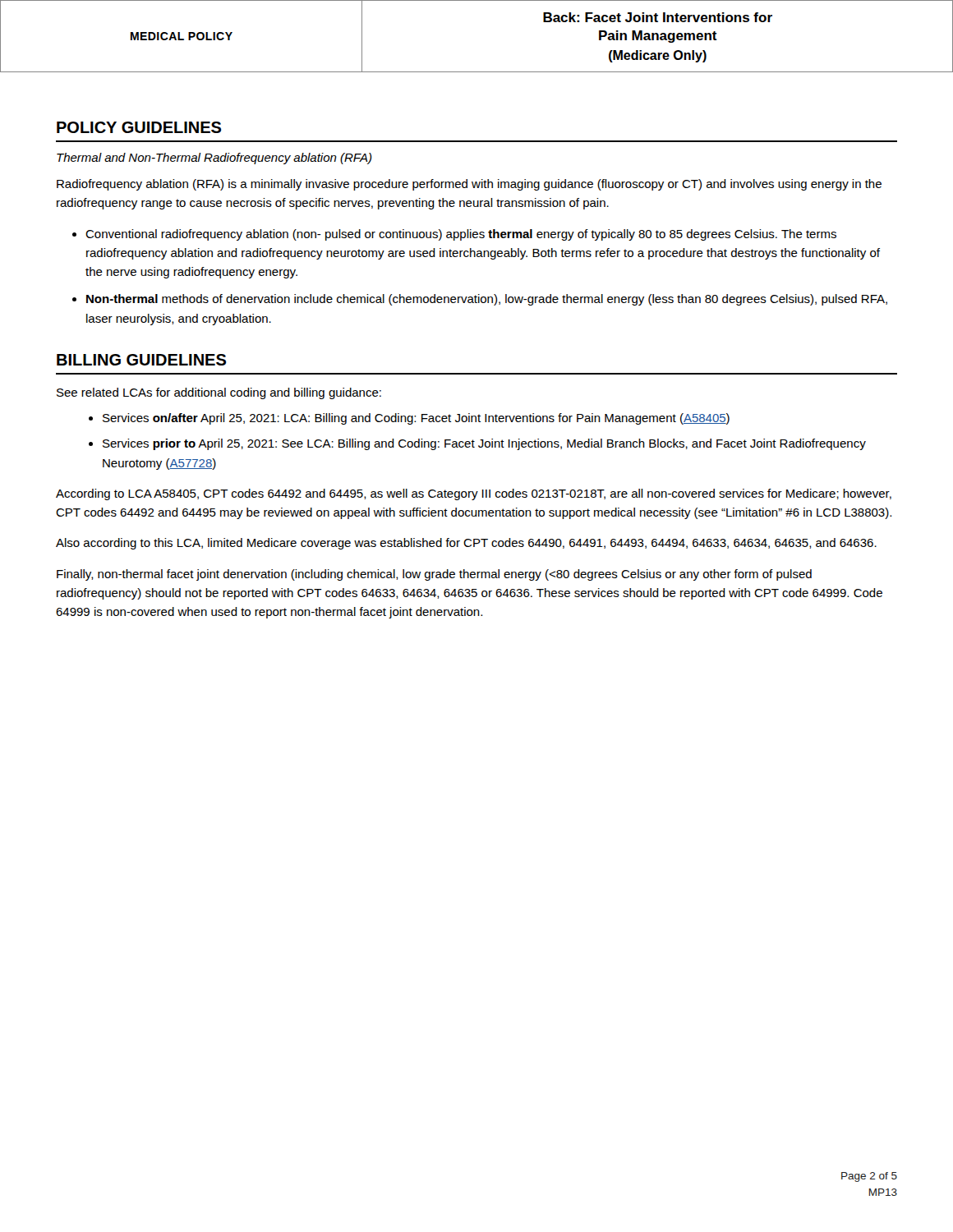Locate the element starting "Services on/after April 25,"
This screenshot has height=1232, width=953.
[x=416, y=418]
